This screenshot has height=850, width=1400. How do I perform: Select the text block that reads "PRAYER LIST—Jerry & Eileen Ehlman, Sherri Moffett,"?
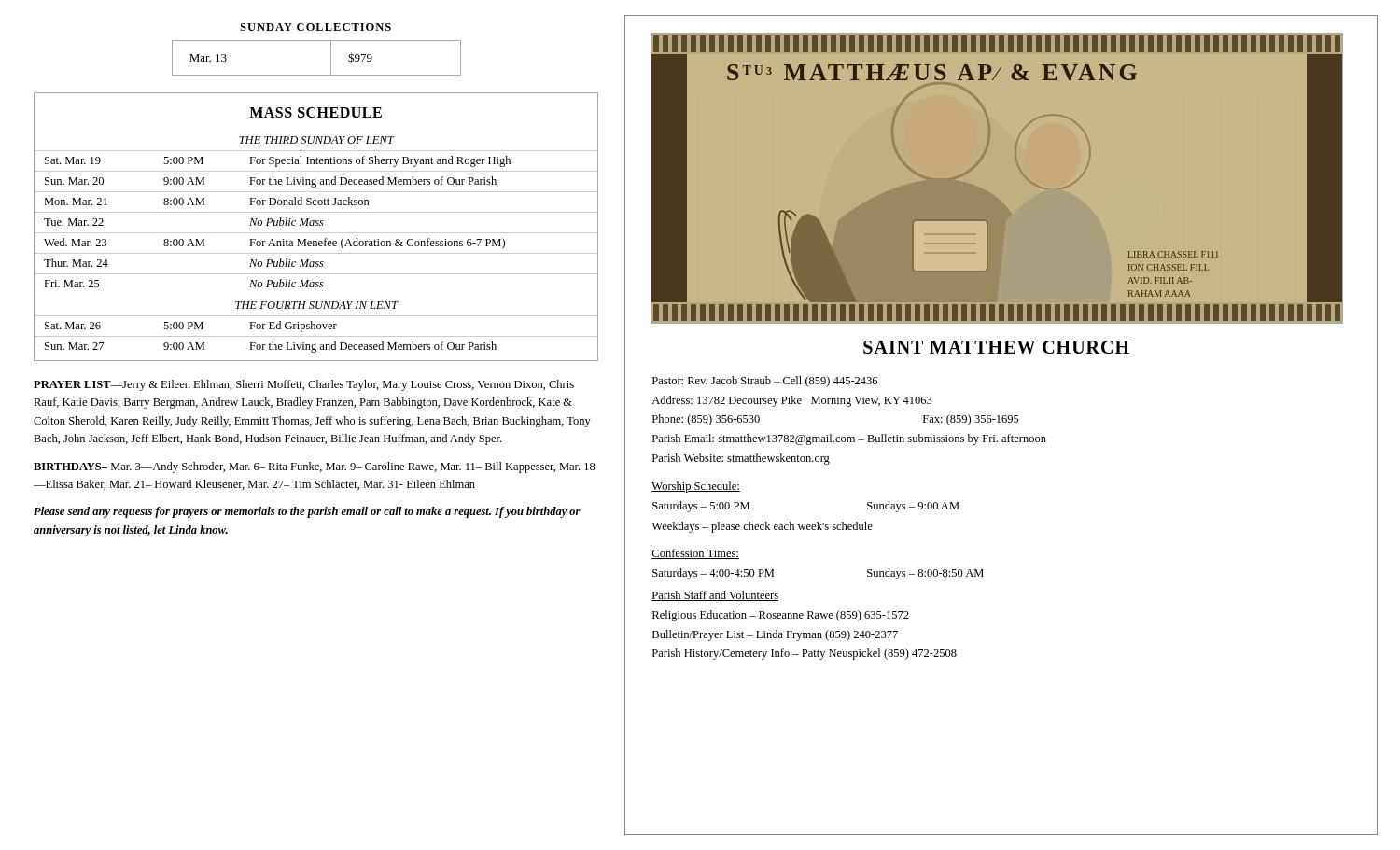coord(312,412)
